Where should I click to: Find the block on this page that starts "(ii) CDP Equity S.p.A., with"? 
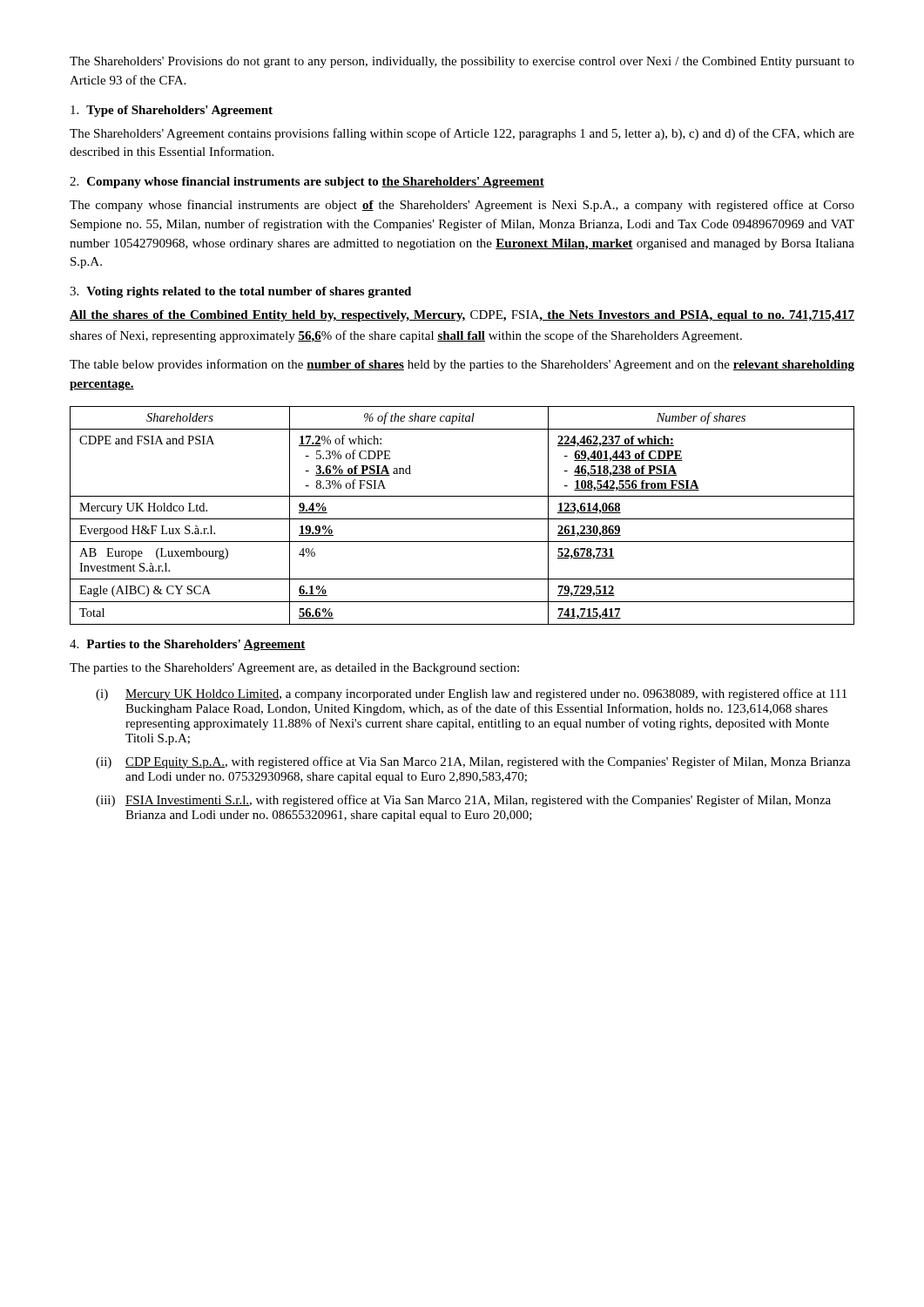[475, 769]
